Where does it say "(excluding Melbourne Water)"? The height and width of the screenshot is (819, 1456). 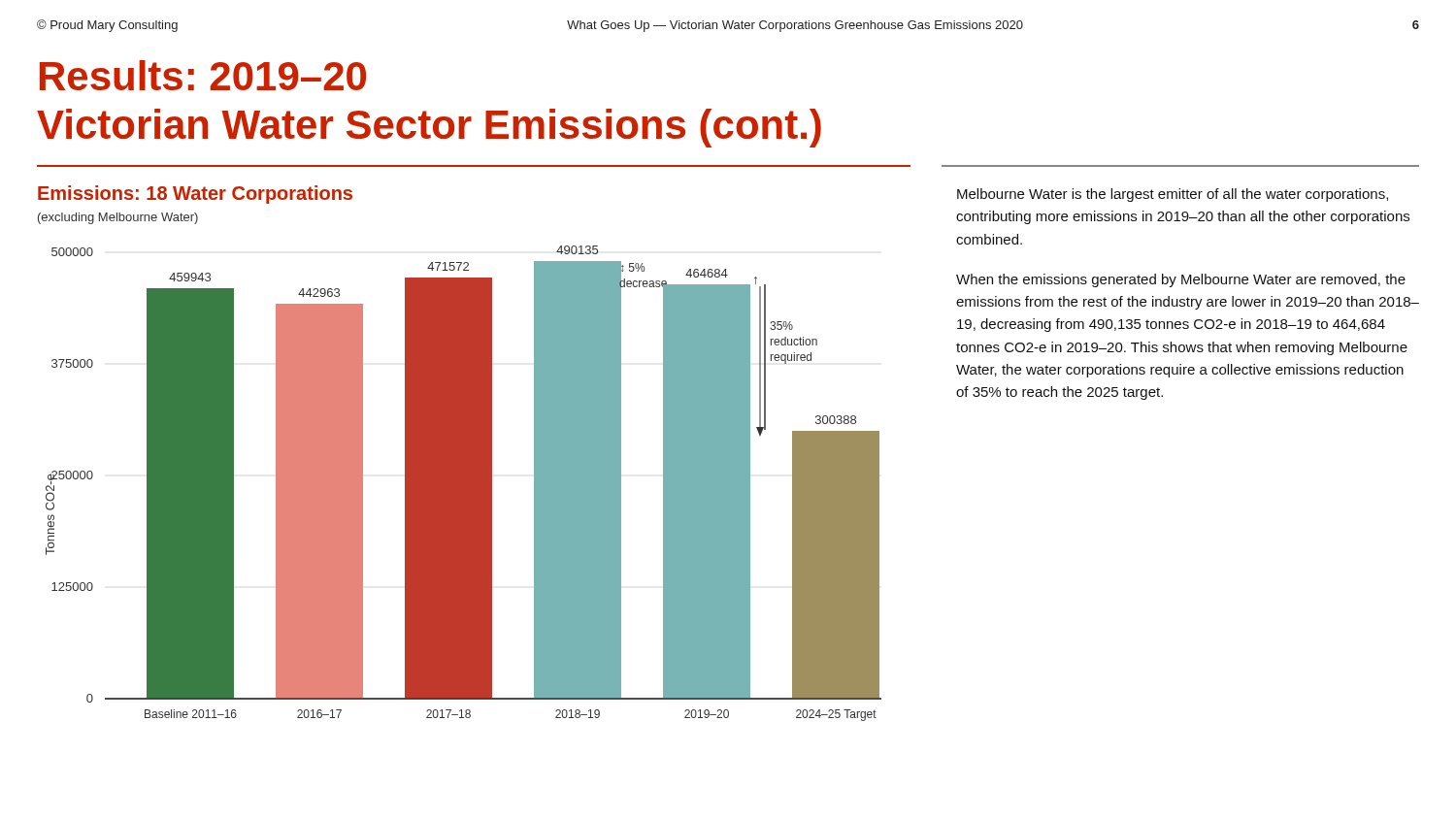(118, 217)
